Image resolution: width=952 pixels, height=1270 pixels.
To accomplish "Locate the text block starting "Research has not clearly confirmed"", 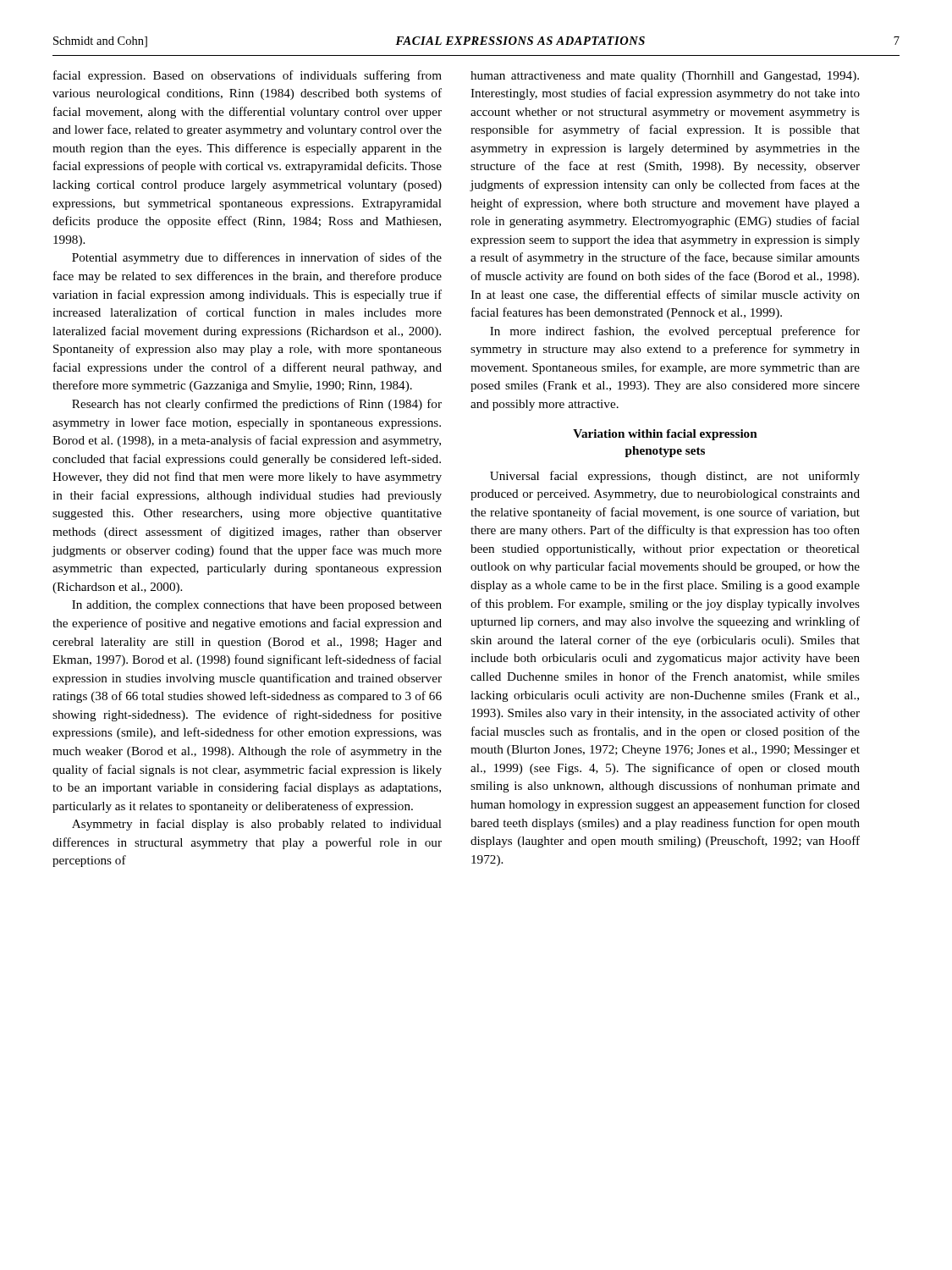I will [247, 495].
